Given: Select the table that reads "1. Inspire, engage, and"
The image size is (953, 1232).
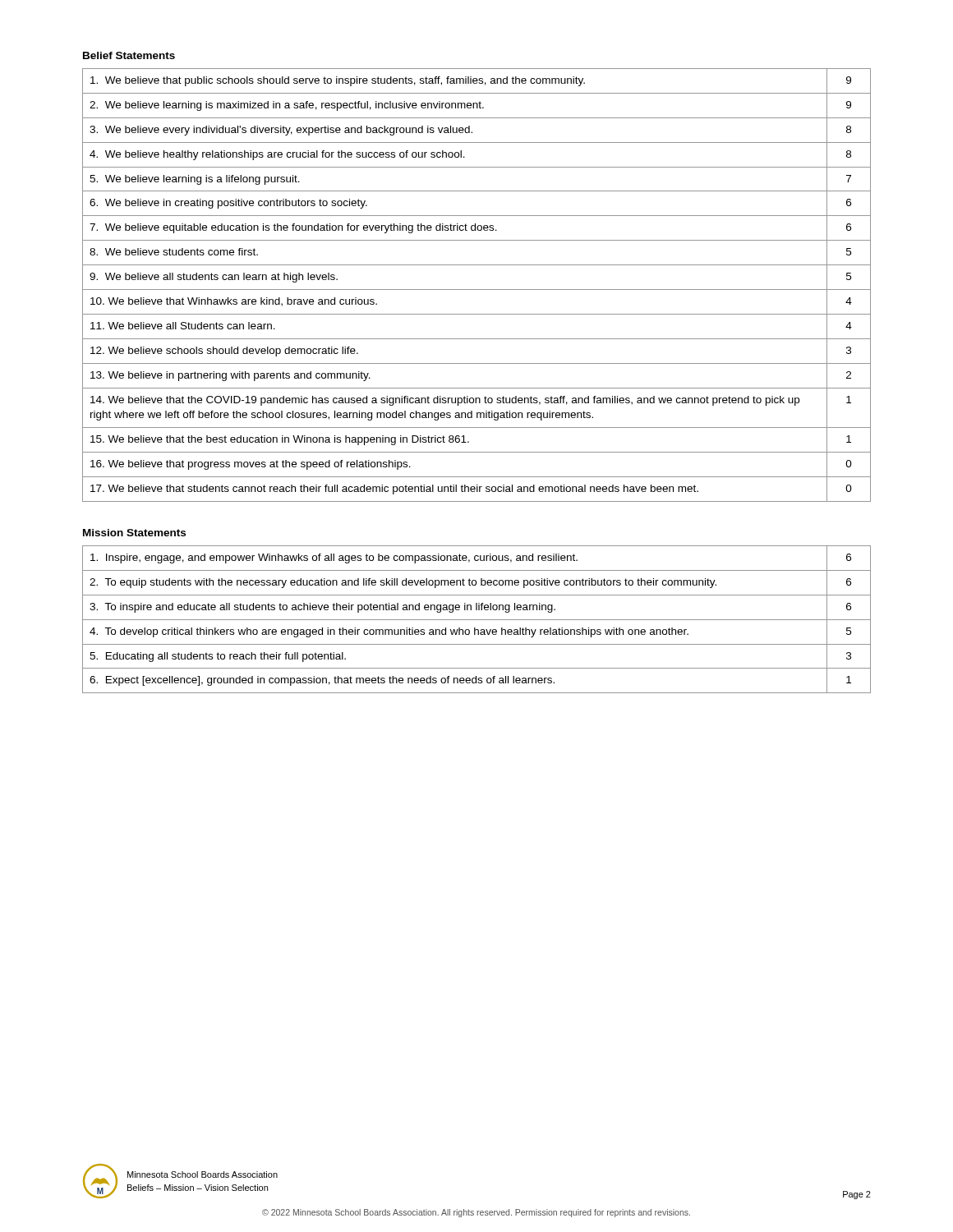Looking at the screenshot, I should point(476,619).
